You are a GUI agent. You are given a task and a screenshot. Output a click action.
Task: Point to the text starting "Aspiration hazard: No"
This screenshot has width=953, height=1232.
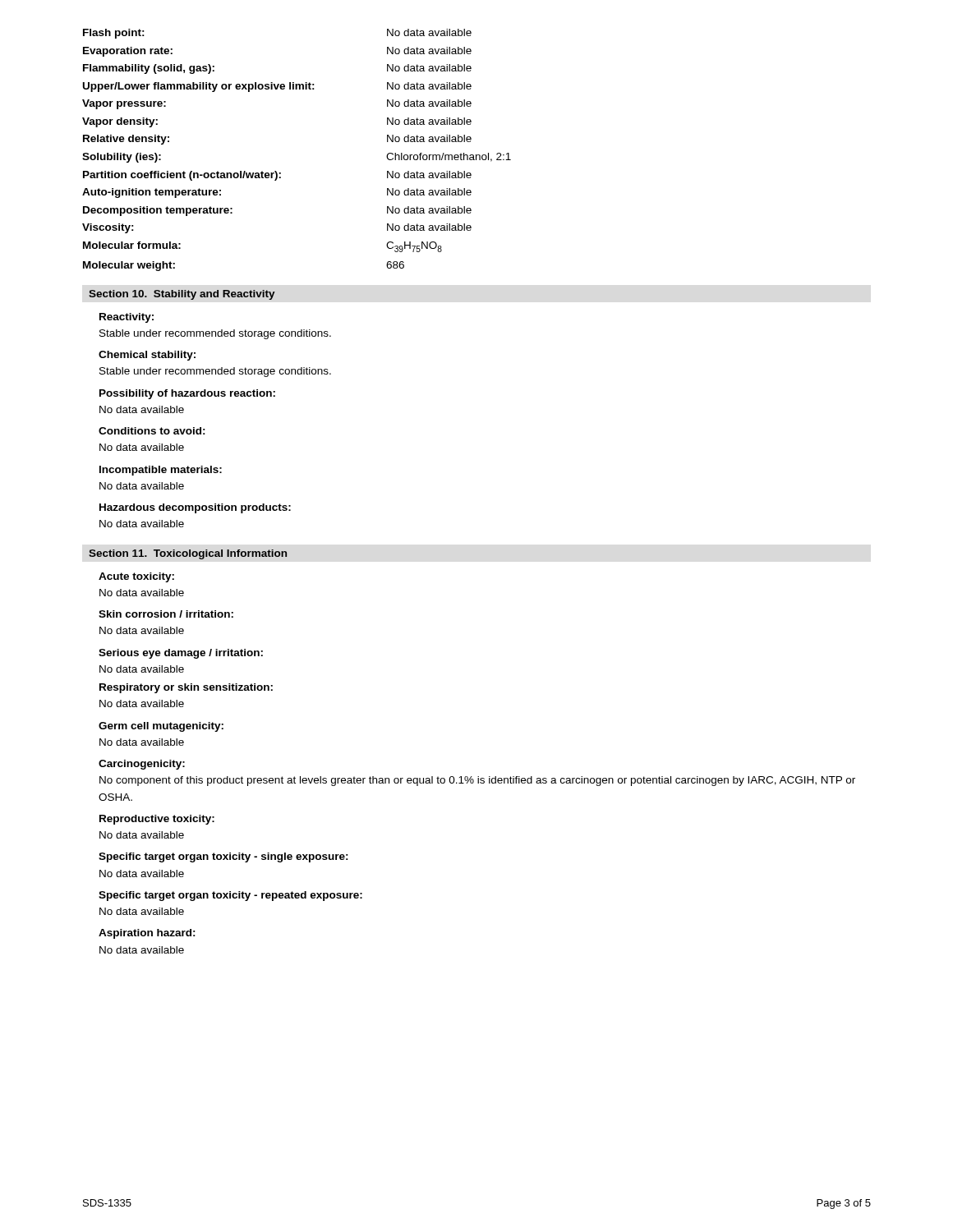pos(147,934)
